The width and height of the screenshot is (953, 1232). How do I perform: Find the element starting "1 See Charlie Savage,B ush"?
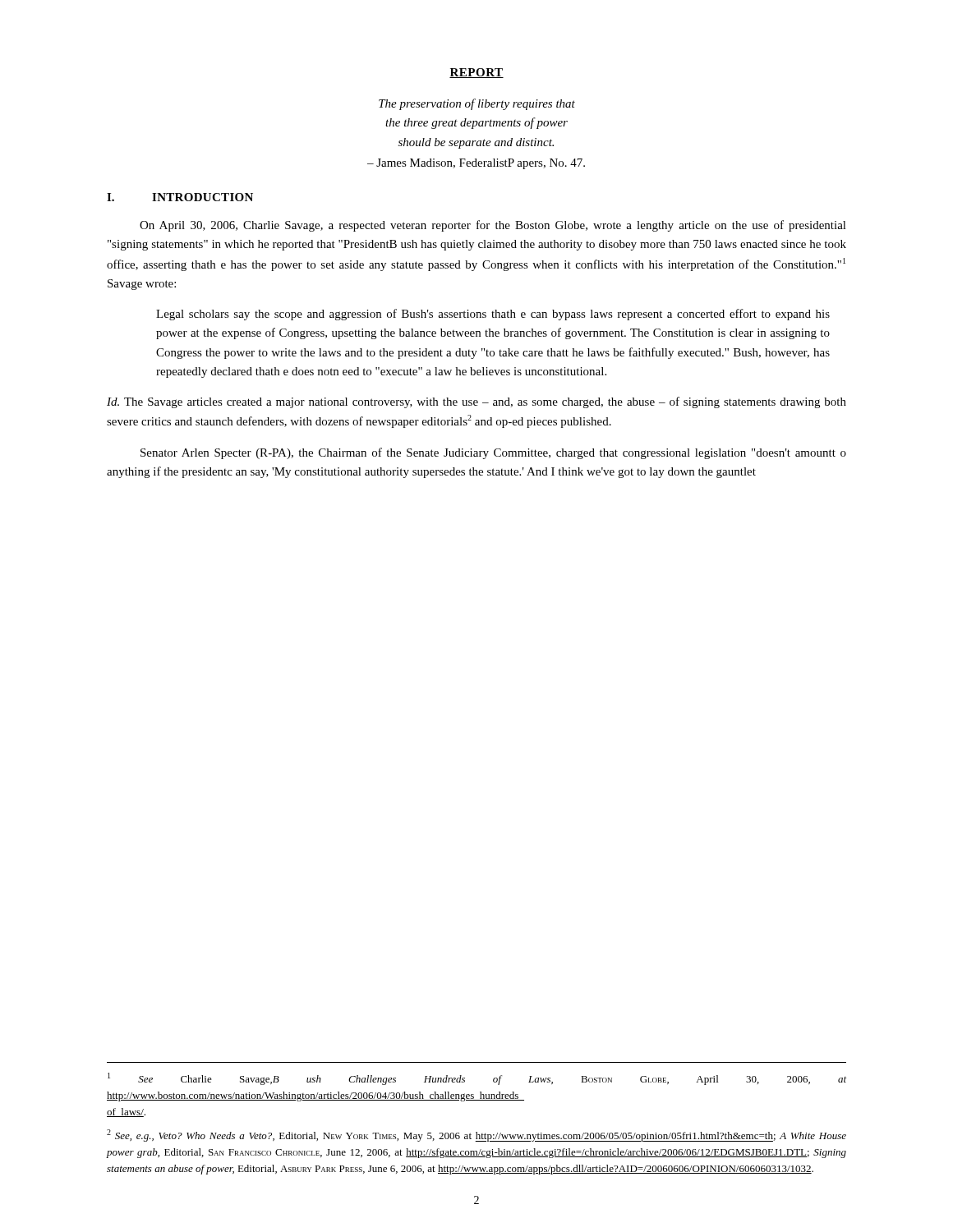tap(476, 1094)
